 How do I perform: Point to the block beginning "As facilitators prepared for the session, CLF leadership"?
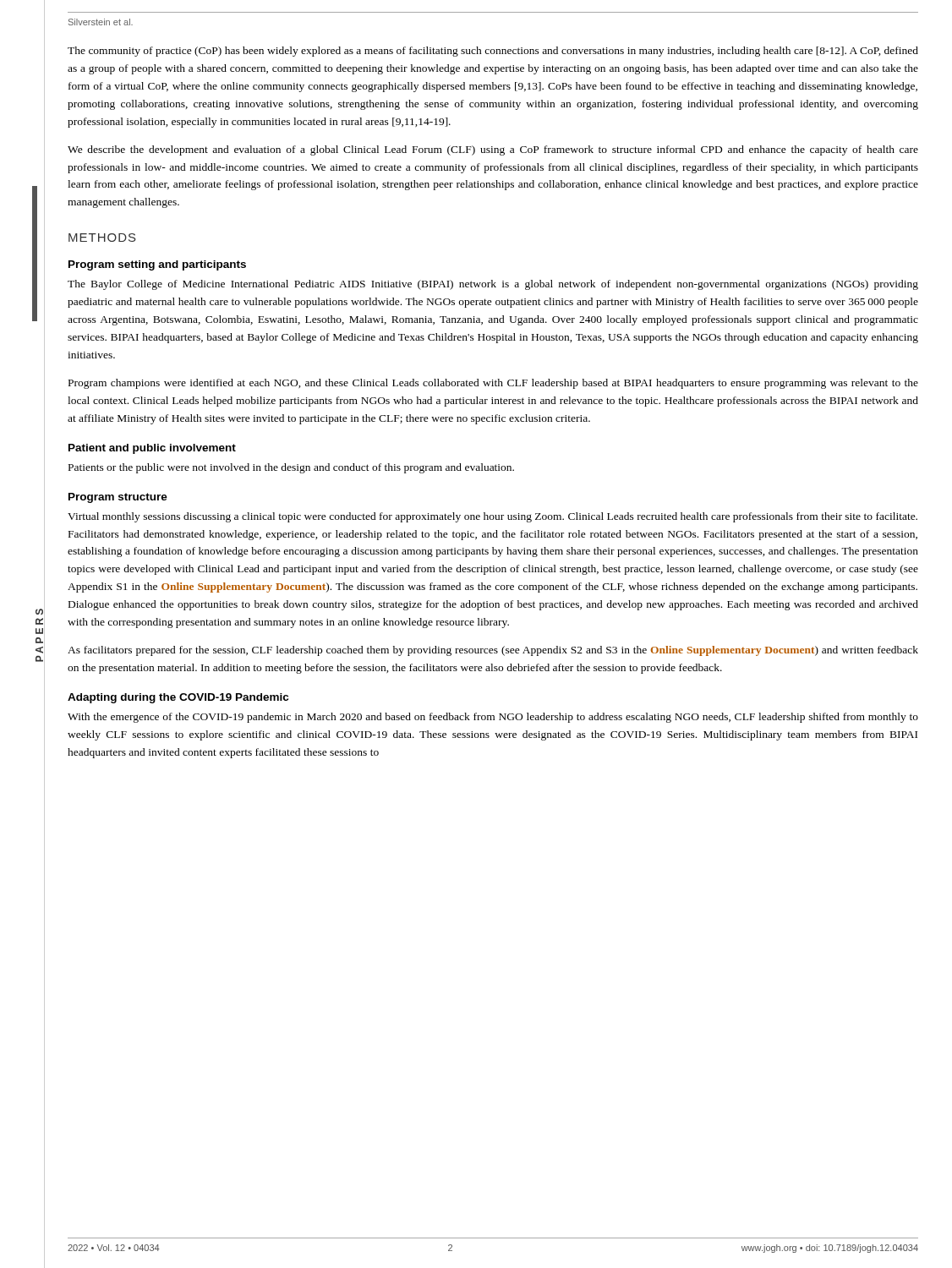point(493,659)
